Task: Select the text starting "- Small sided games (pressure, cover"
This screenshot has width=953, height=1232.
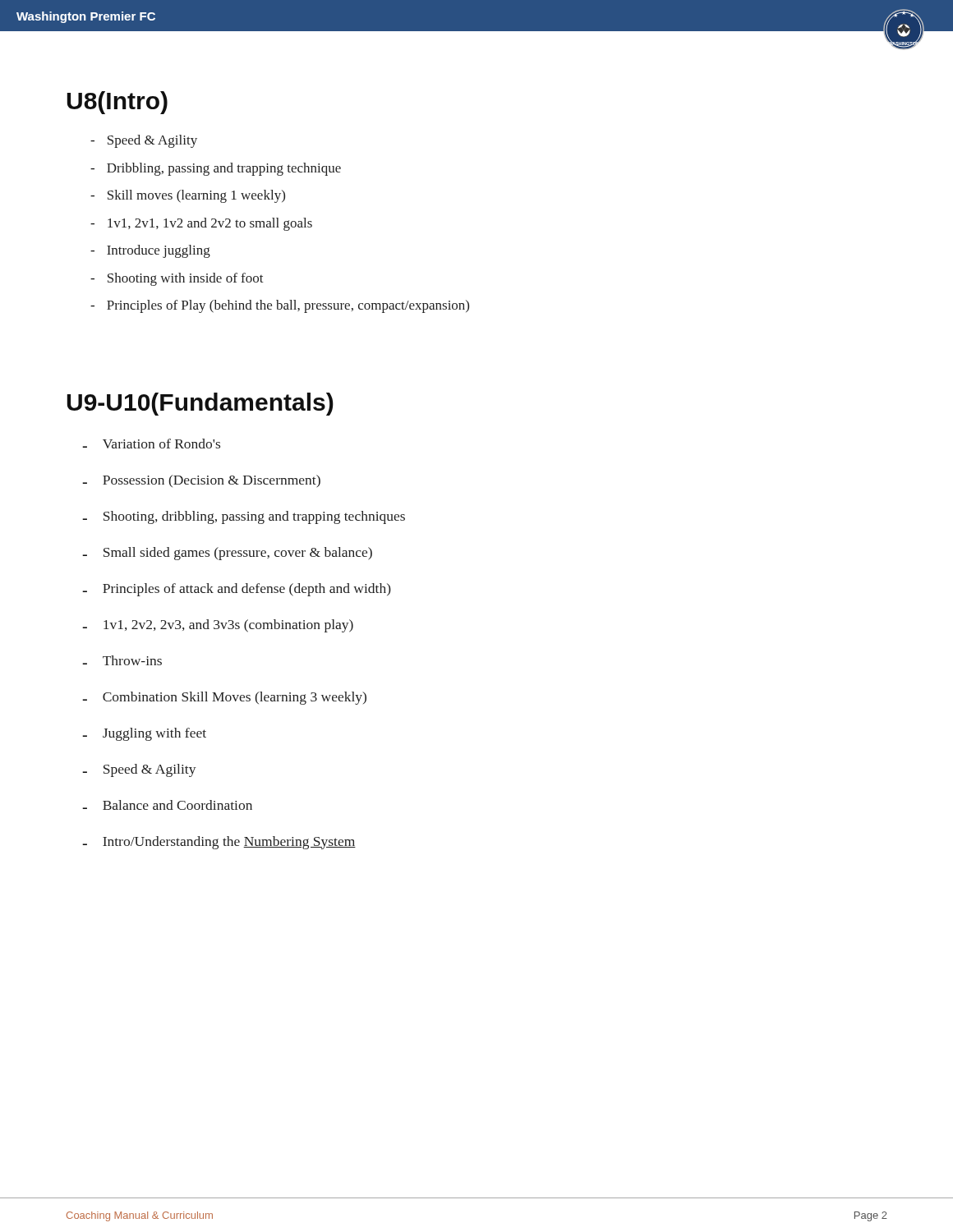Action: coord(219,553)
